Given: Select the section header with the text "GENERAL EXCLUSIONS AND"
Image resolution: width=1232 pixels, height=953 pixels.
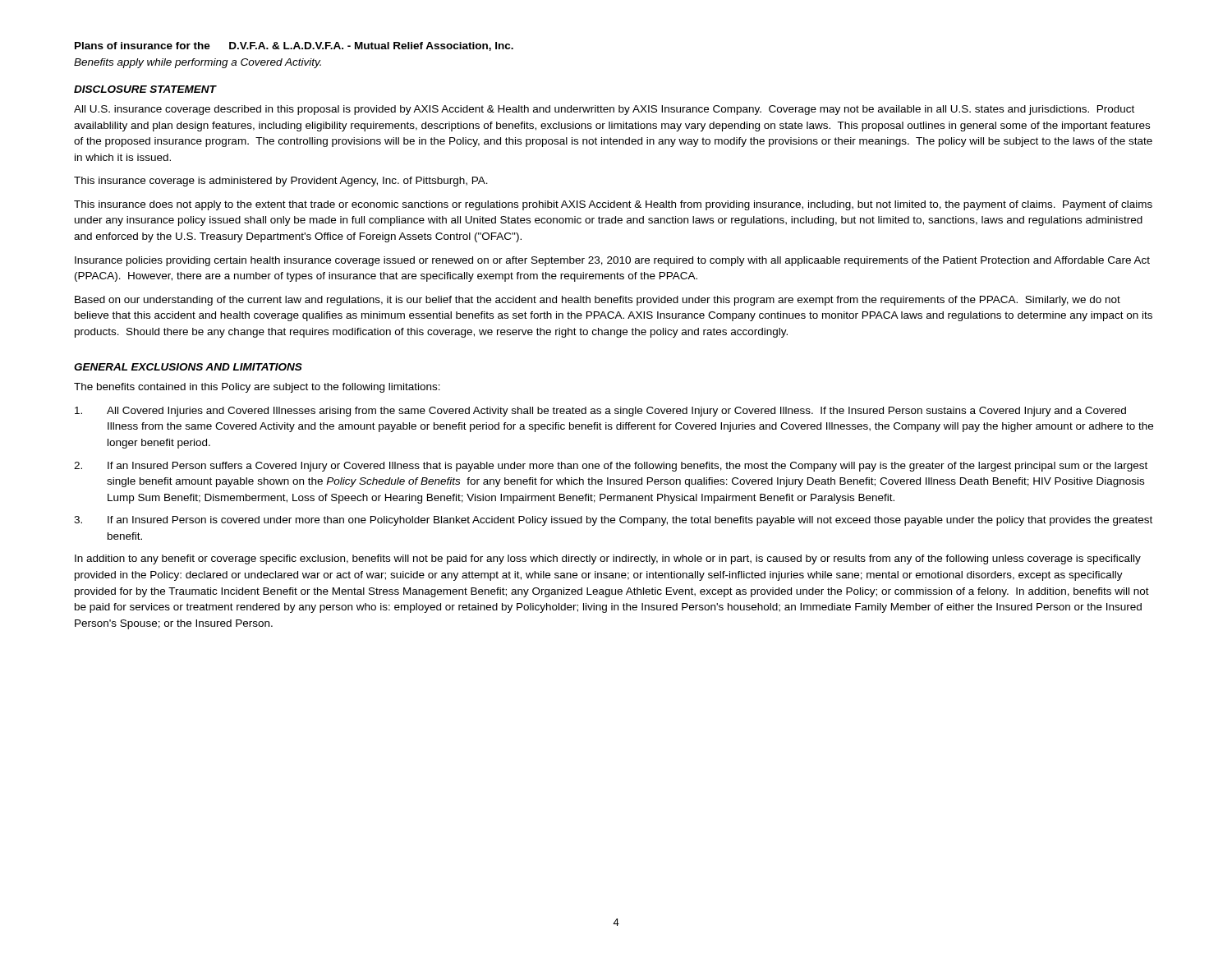Looking at the screenshot, I should tap(188, 367).
